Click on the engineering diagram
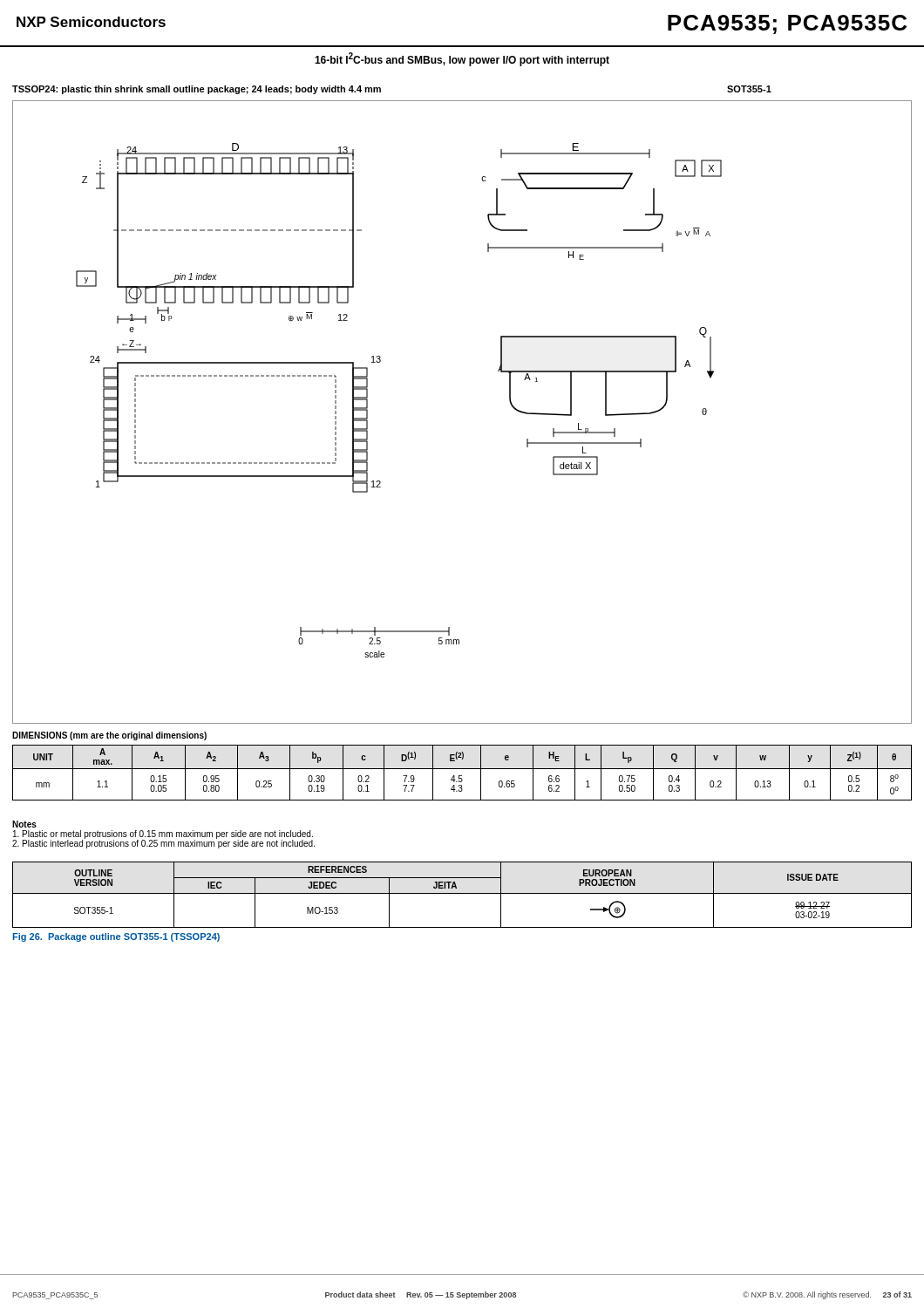This screenshot has width=924, height=1308. pyautogui.click(x=462, y=412)
